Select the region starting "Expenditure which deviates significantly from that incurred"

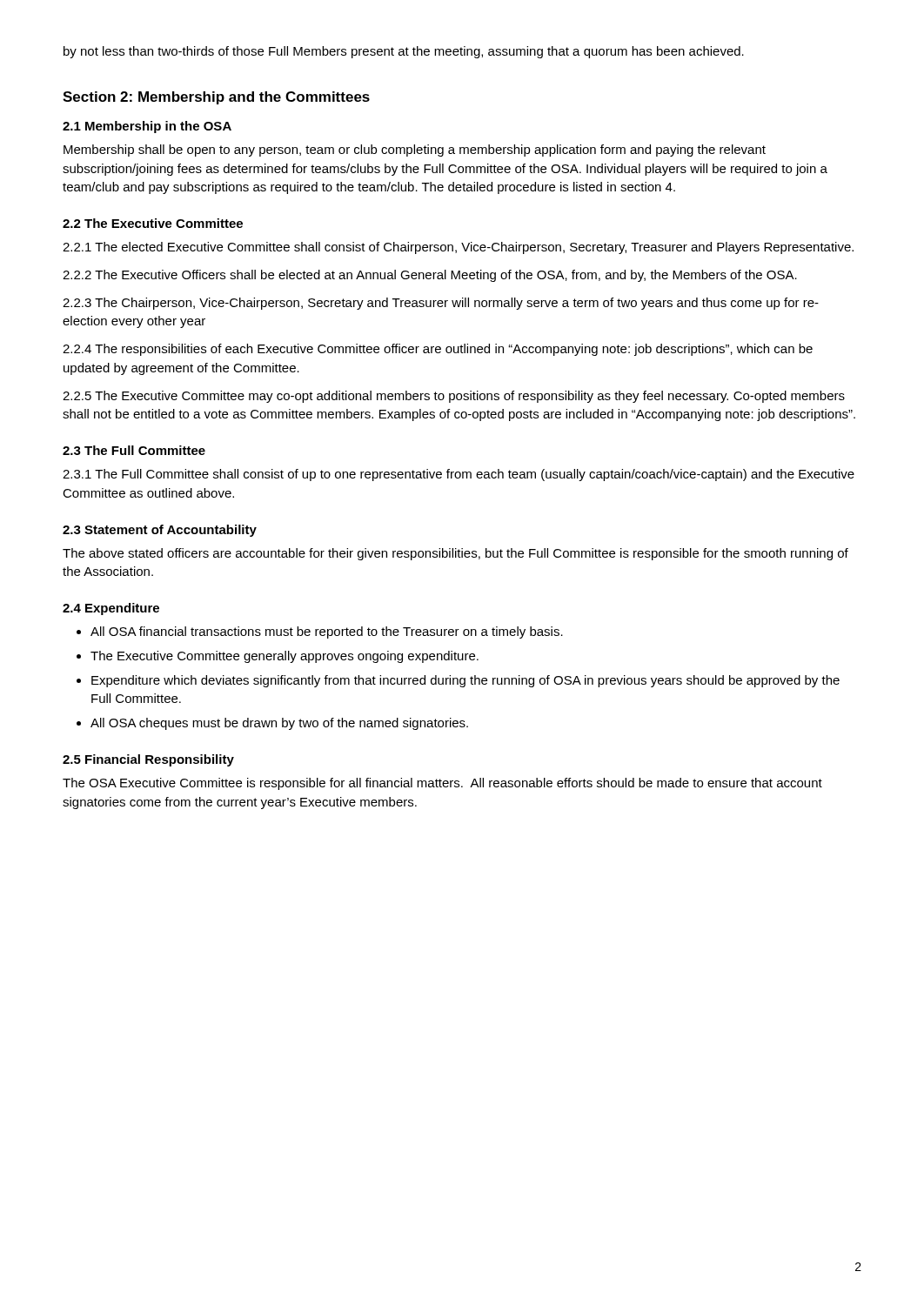point(465,689)
